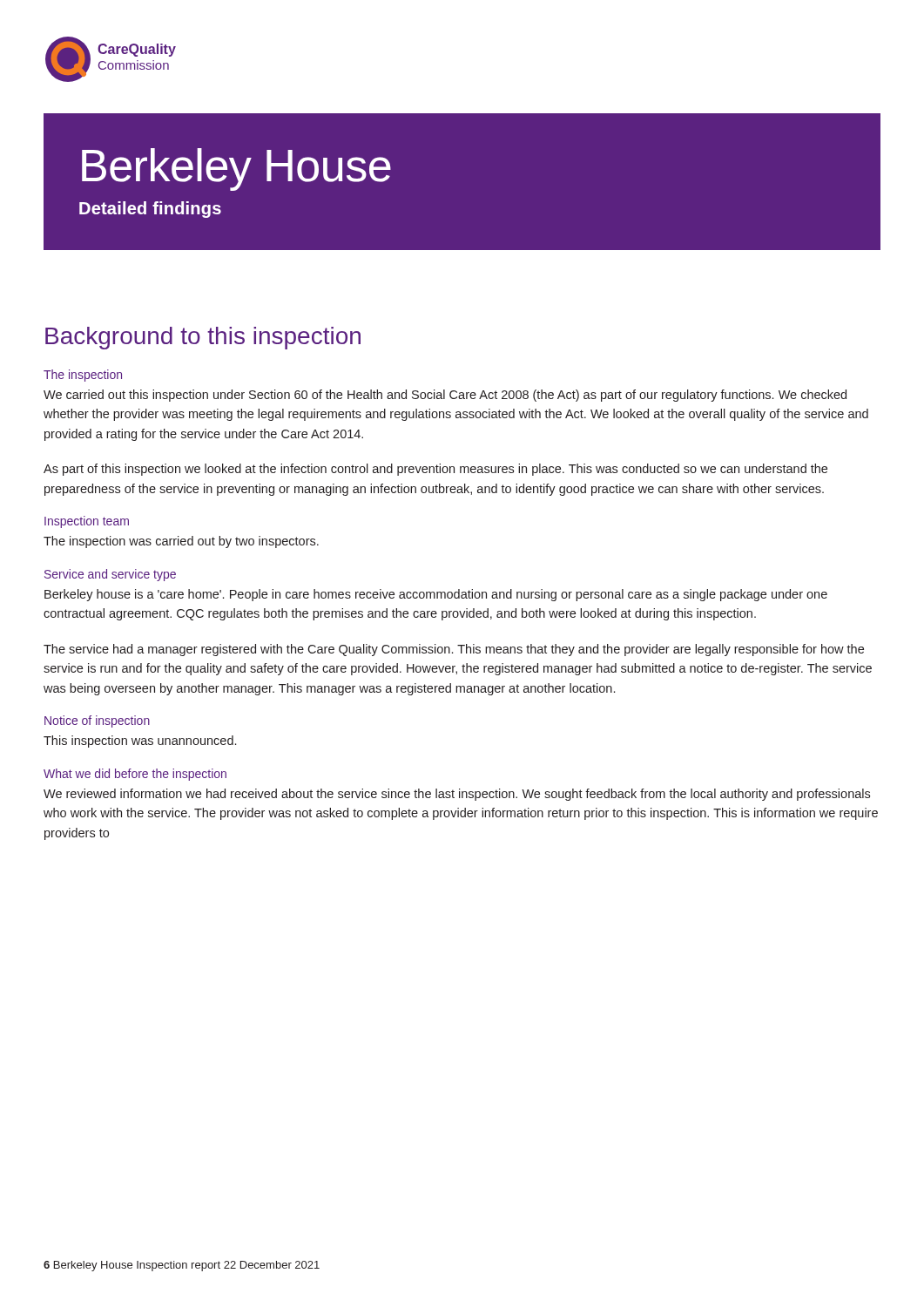Click on the passage starting "Notice of inspection"
This screenshot has height=1307, width=924.
point(97,721)
